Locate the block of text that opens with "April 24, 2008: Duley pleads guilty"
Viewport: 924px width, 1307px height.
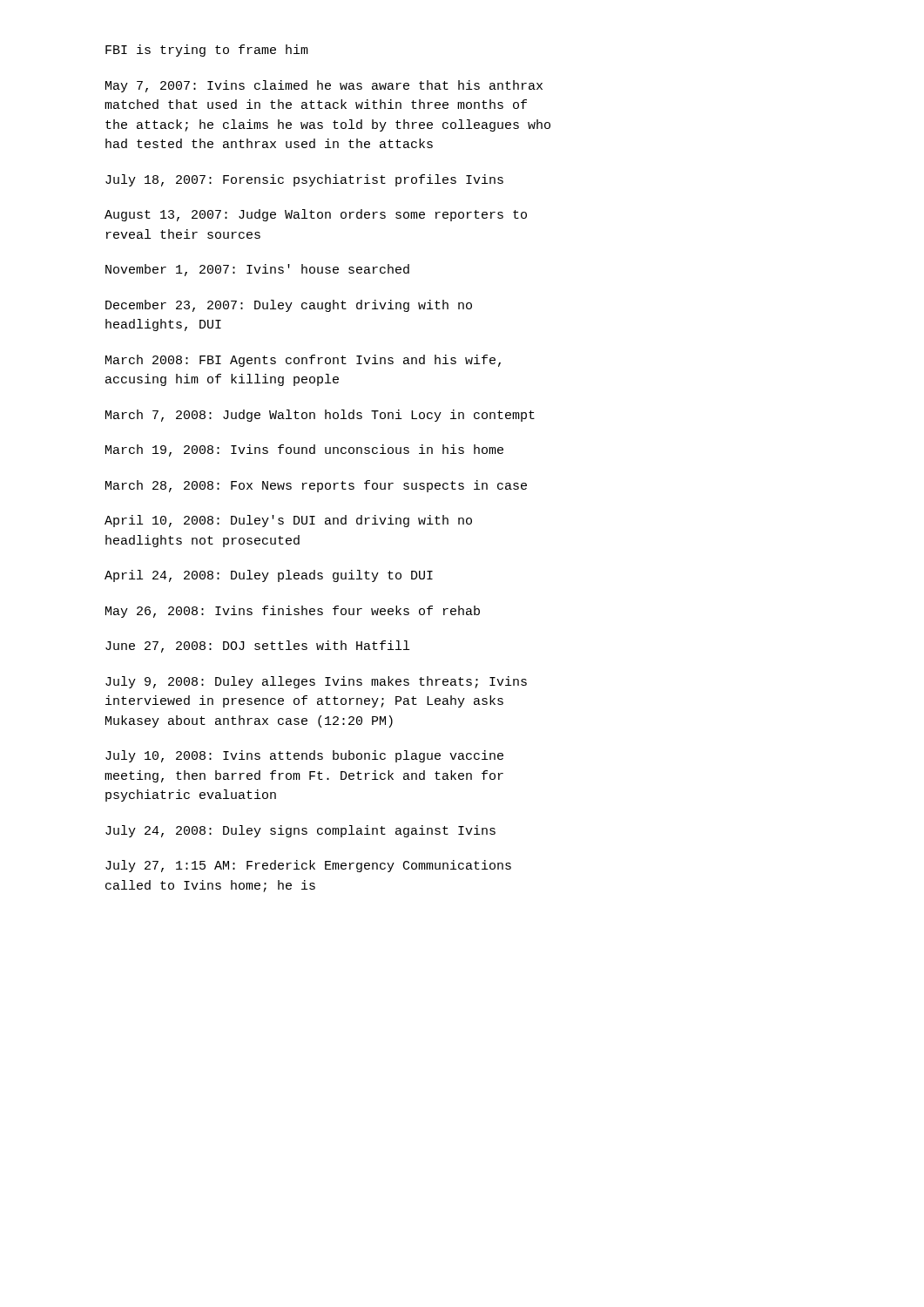pyautogui.click(x=269, y=576)
